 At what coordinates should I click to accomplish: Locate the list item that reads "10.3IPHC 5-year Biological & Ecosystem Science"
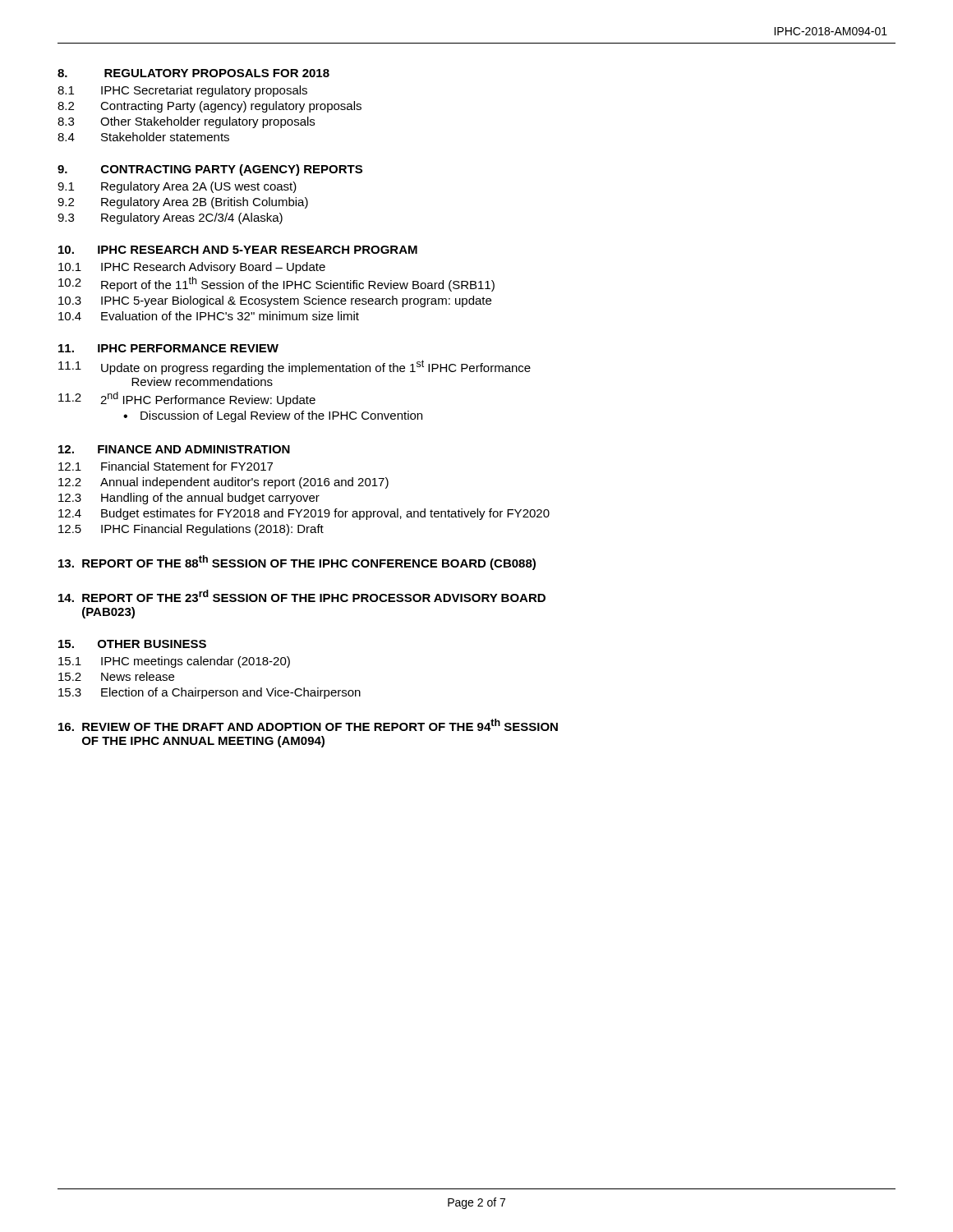[476, 300]
